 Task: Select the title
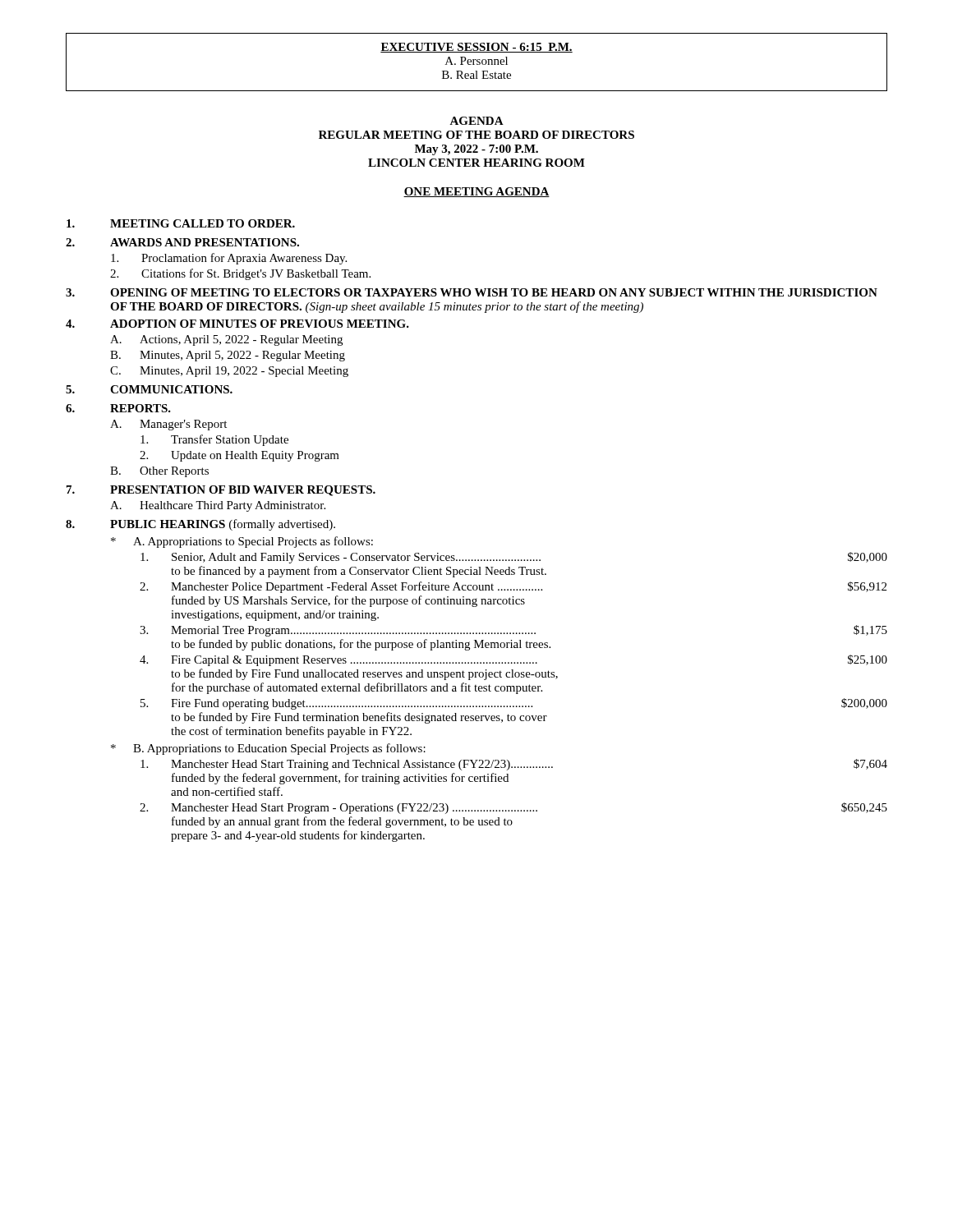pyautogui.click(x=476, y=142)
